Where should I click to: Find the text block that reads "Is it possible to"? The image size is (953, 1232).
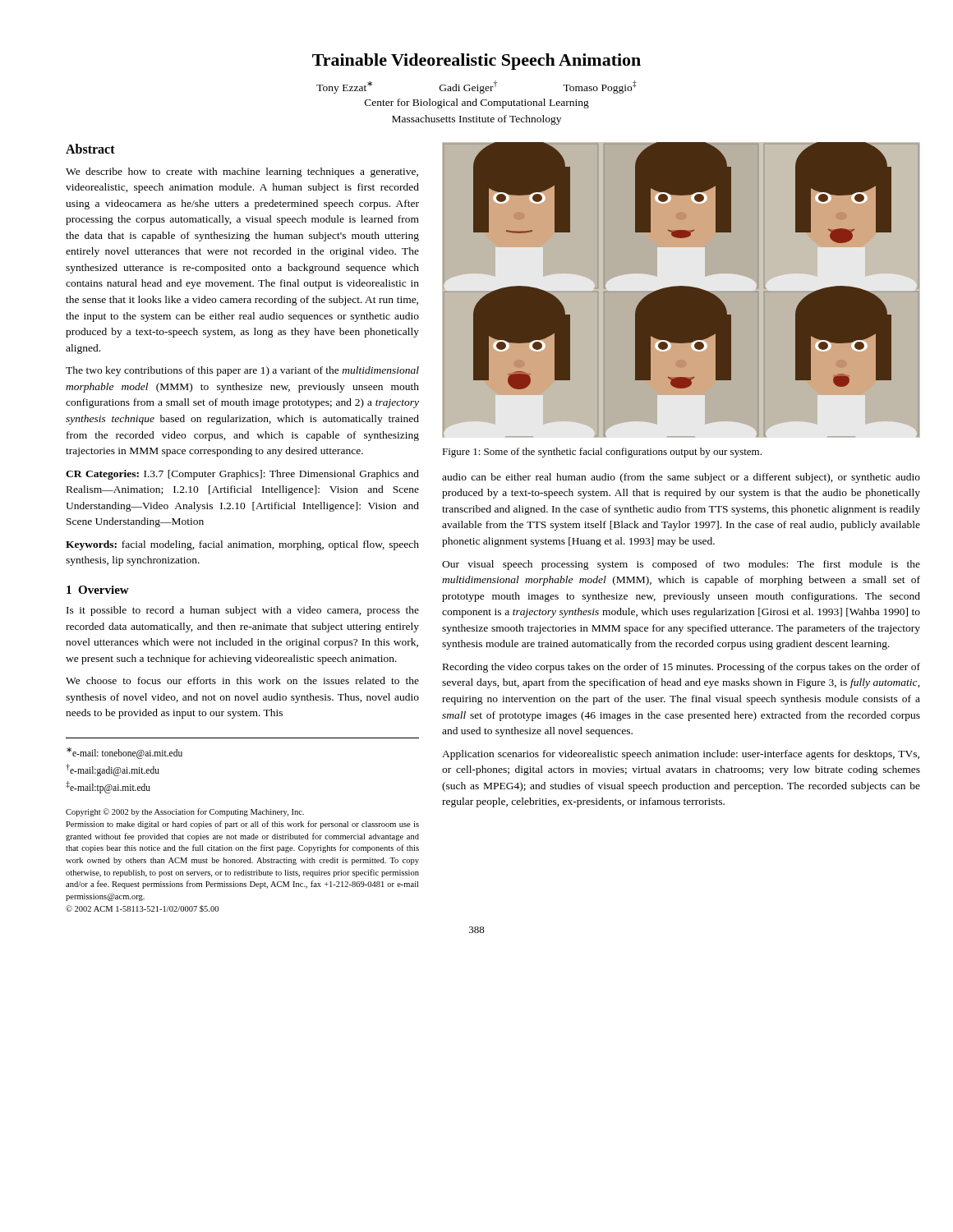point(242,662)
